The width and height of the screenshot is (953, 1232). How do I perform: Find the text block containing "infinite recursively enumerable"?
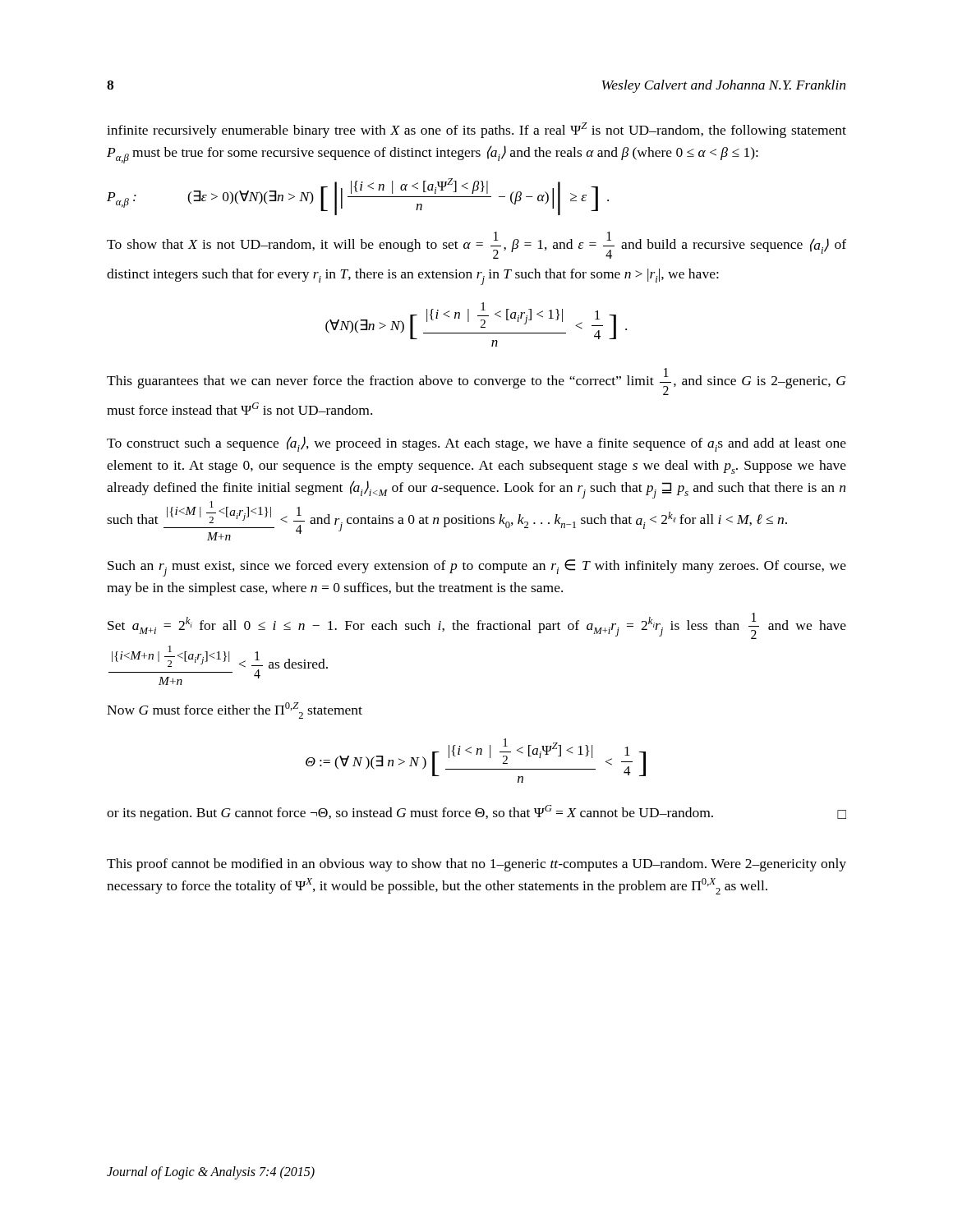click(476, 142)
